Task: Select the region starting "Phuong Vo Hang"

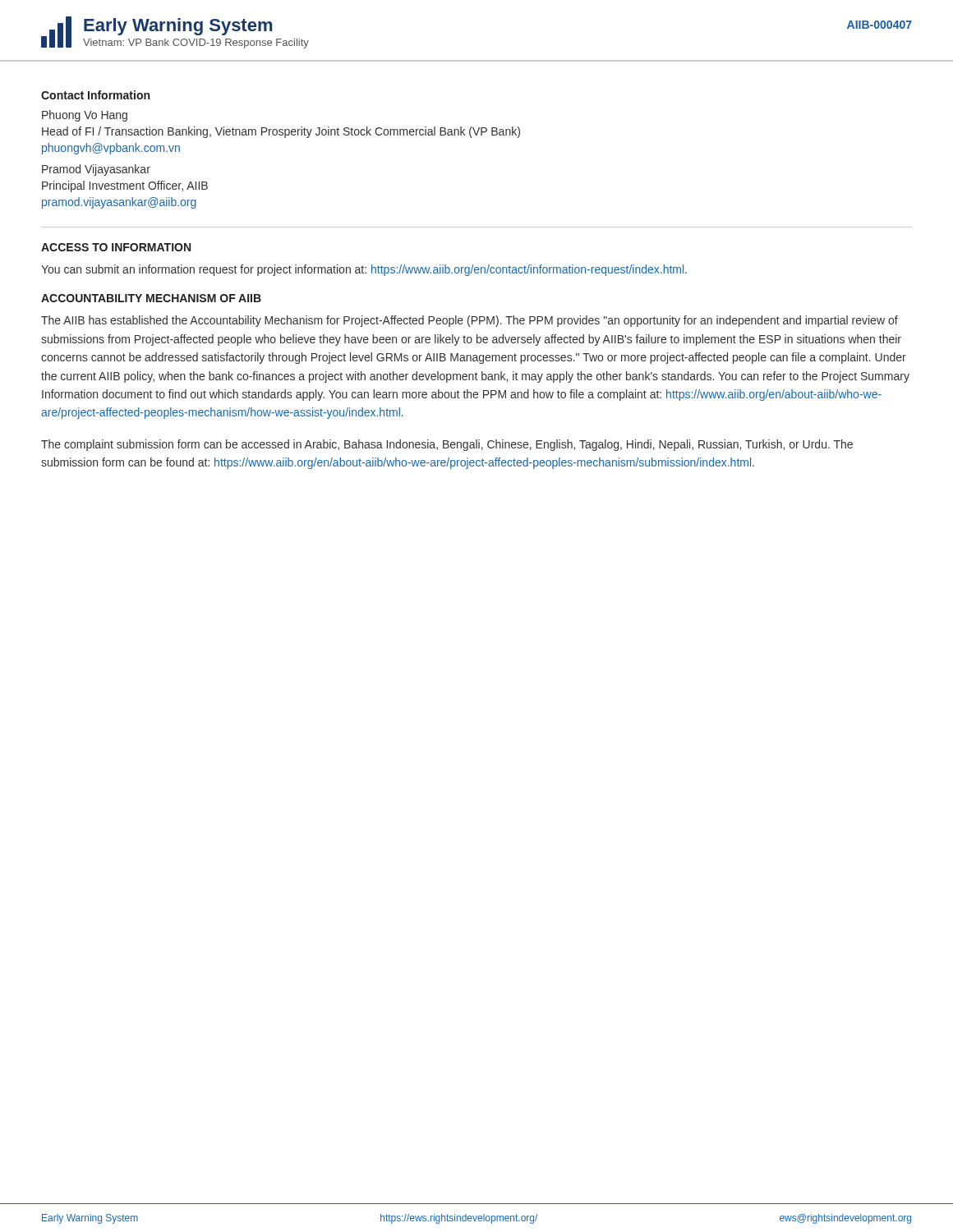Action: click(85, 115)
